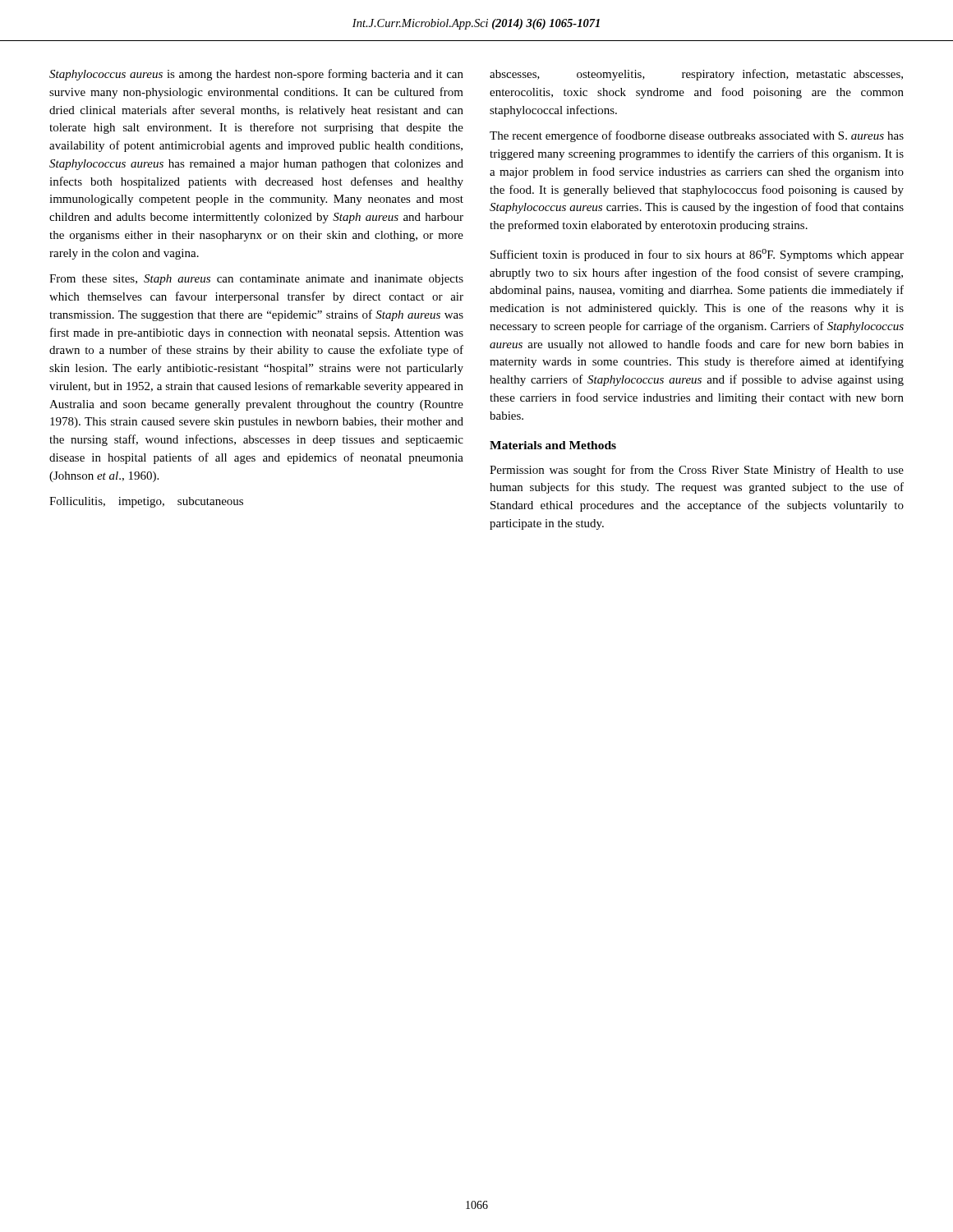Click on the element starting "Materials and Methods"
Screen dimensions: 1232x953
tap(553, 445)
